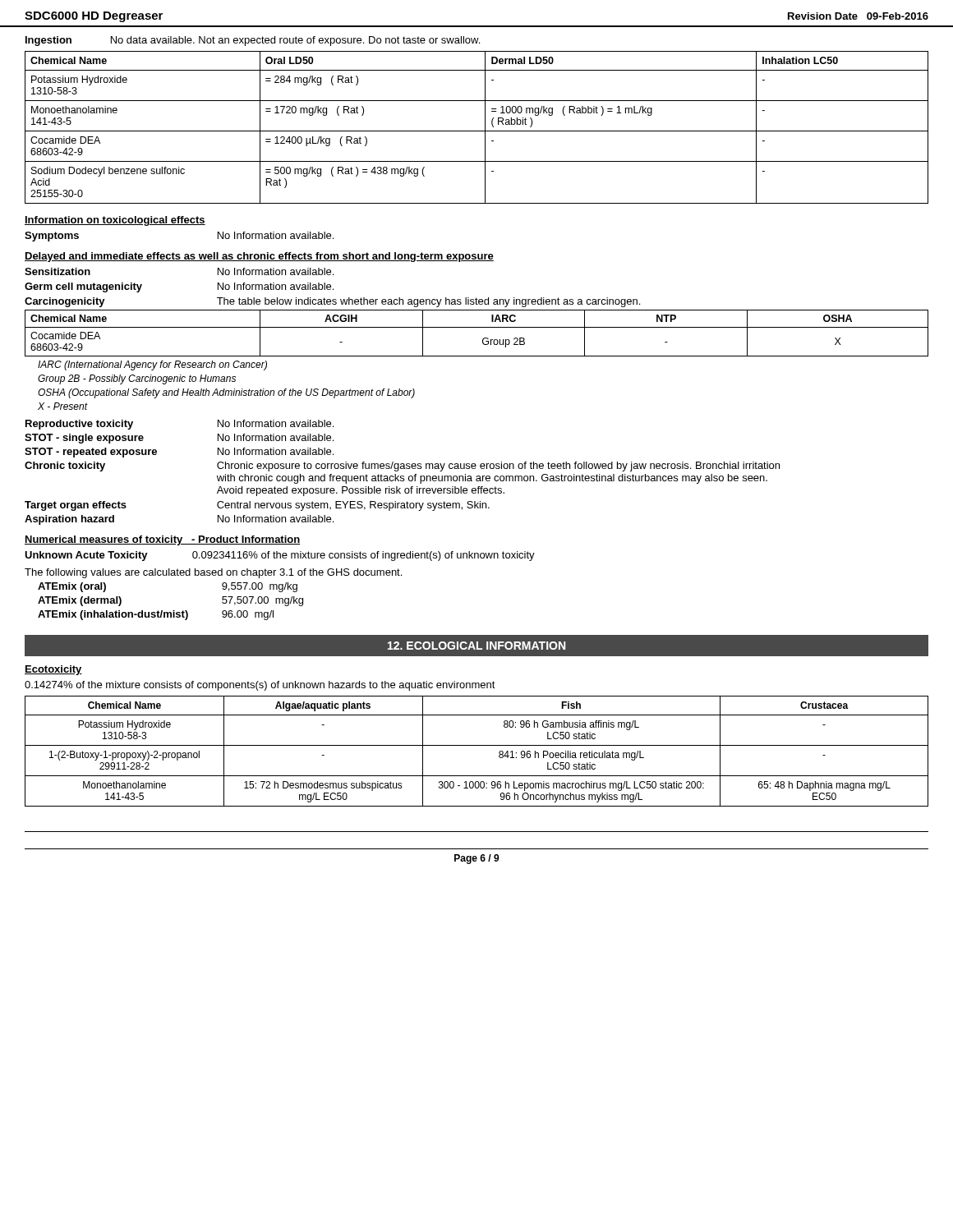Image resolution: width=953 pixels, height=1232 pixels.
Task: Click on the table containing "Group 2B"
Action: click(x=476, y=333)
